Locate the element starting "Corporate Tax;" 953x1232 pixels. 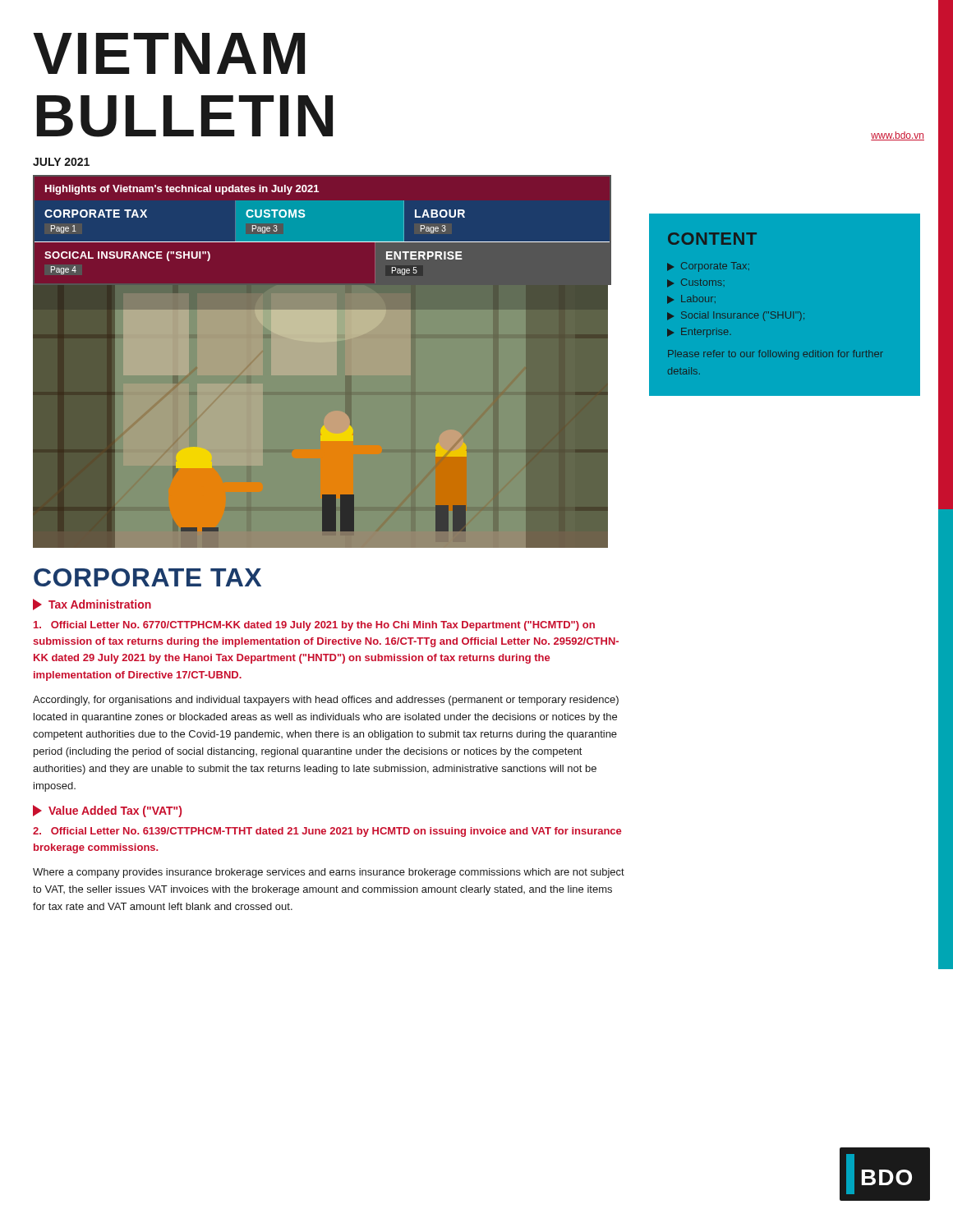[709, 266]
